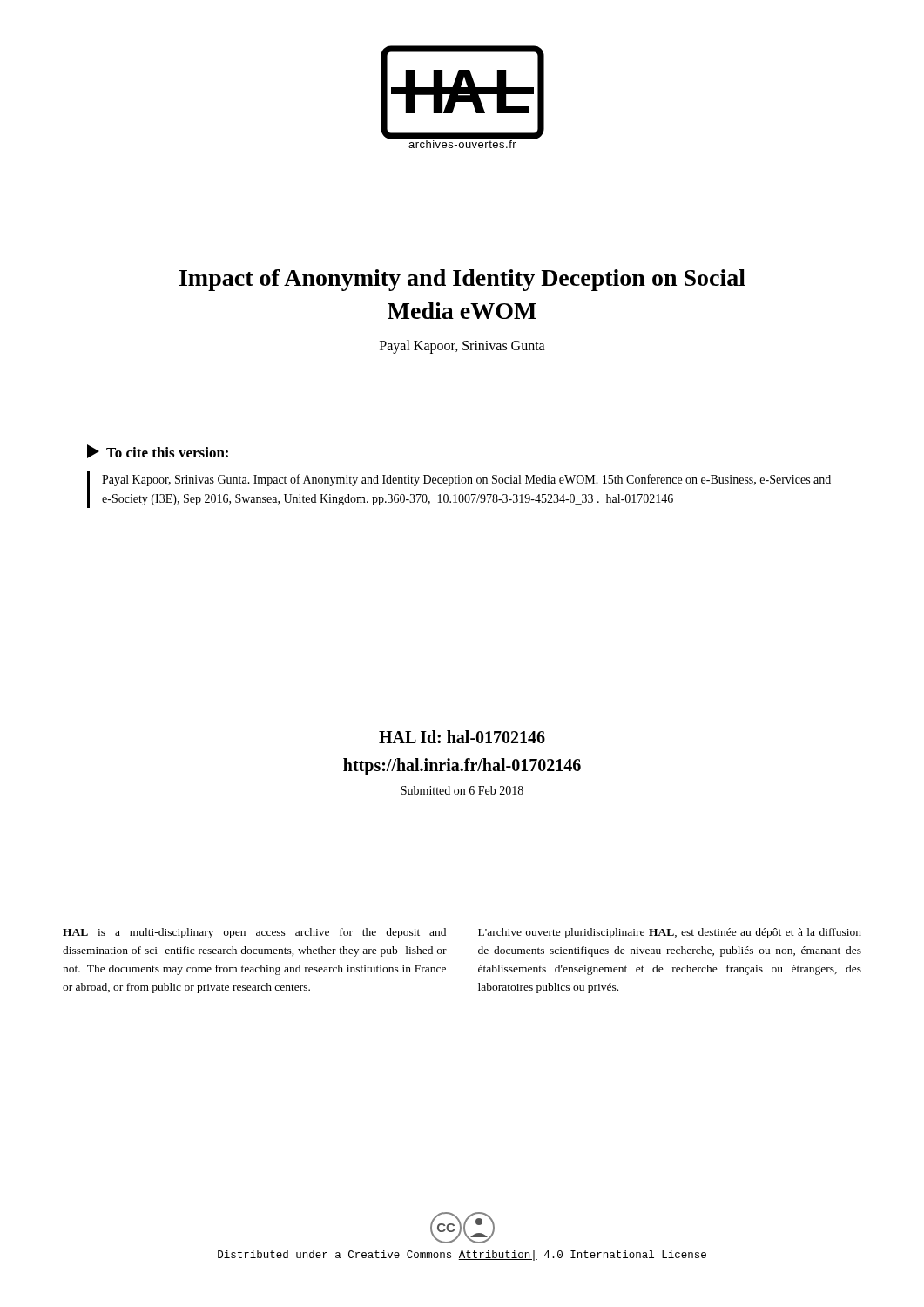Viewport: 924px width, 1307px height.
Task: Find the block starting "HAL is a"
Action: pos(255,959)
